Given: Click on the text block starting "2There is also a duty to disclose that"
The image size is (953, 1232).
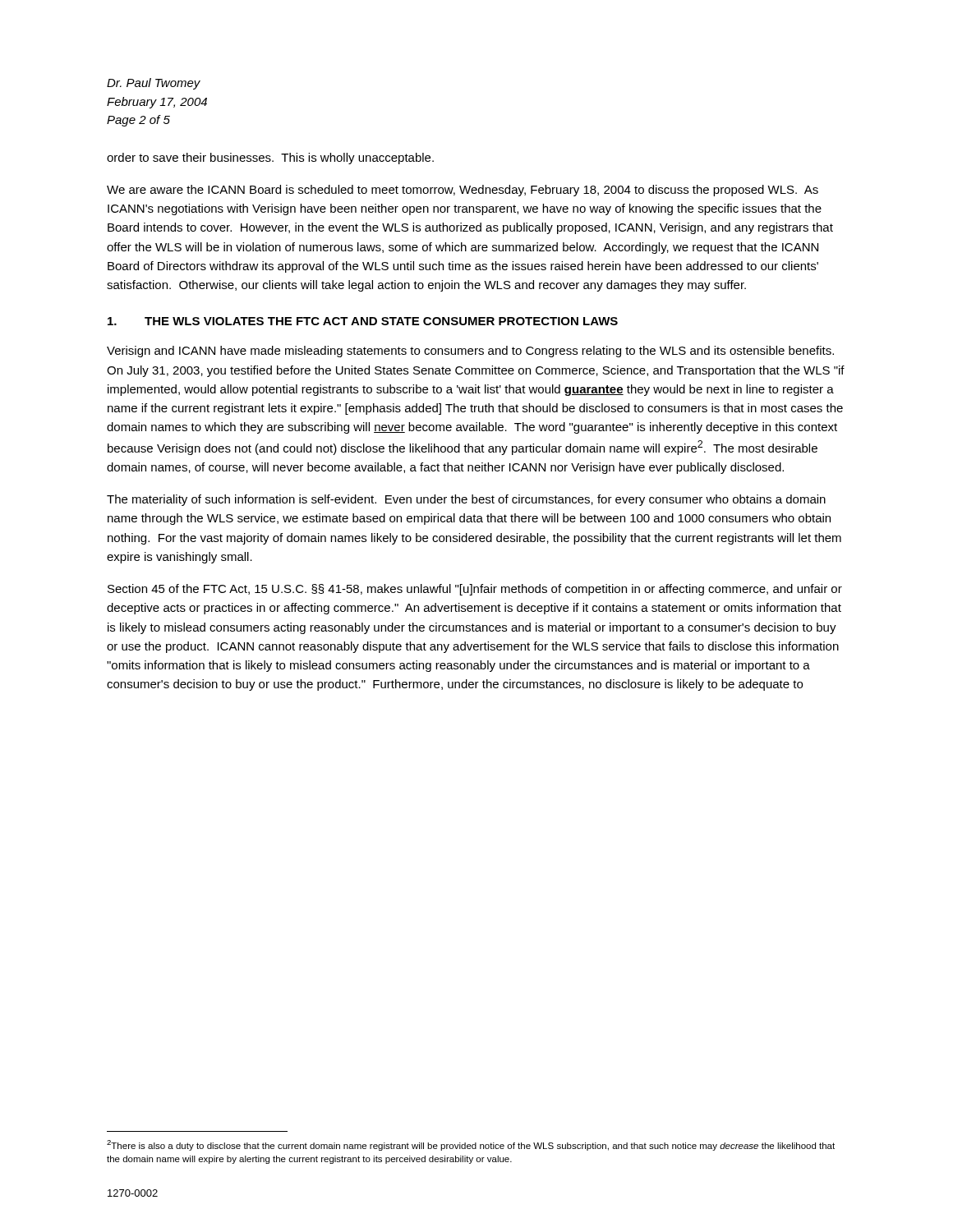Looking at the screenshot, I should click(x=471, y=1151).
